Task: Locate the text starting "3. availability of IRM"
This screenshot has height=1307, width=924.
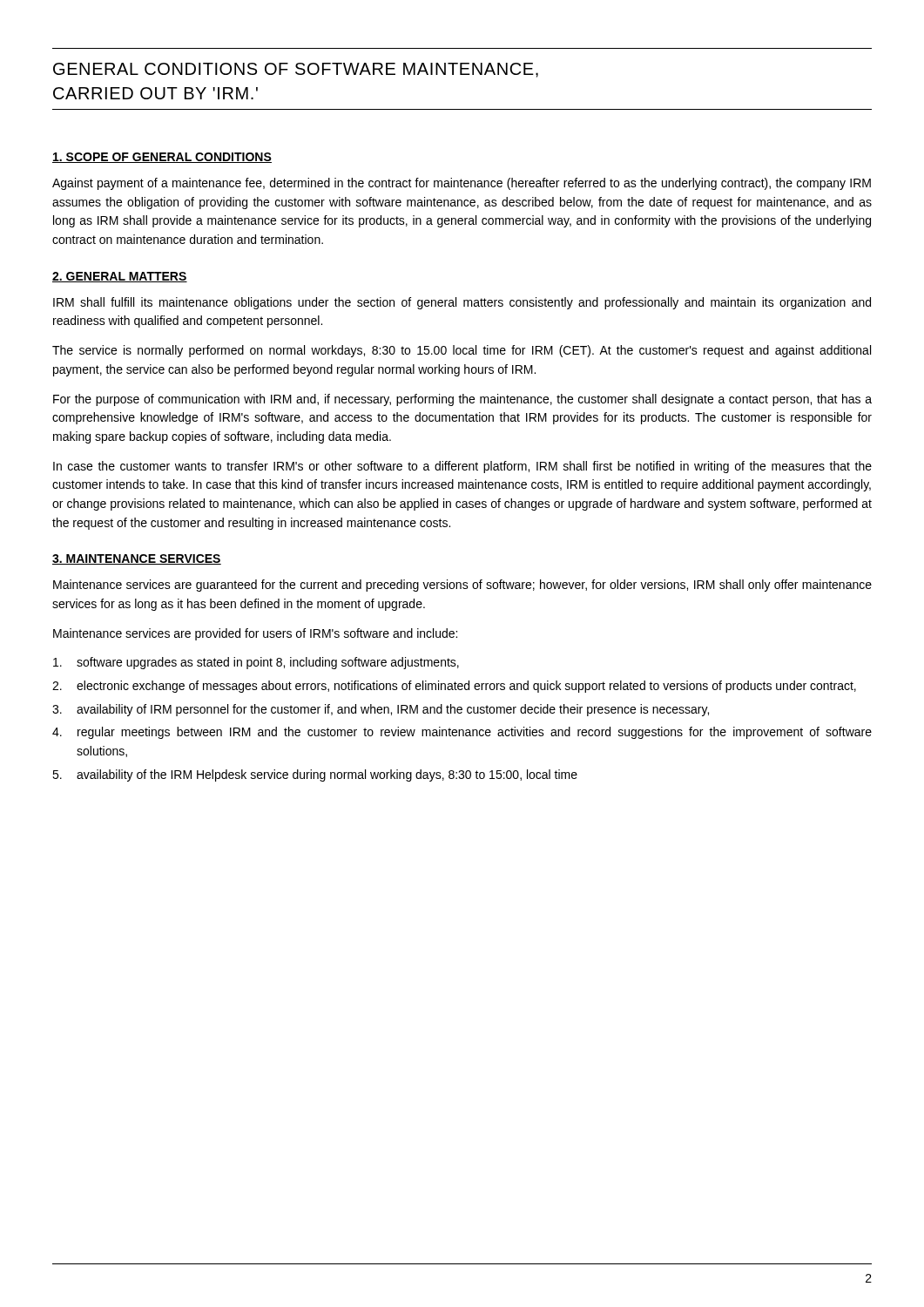Action: click(462, 710)
